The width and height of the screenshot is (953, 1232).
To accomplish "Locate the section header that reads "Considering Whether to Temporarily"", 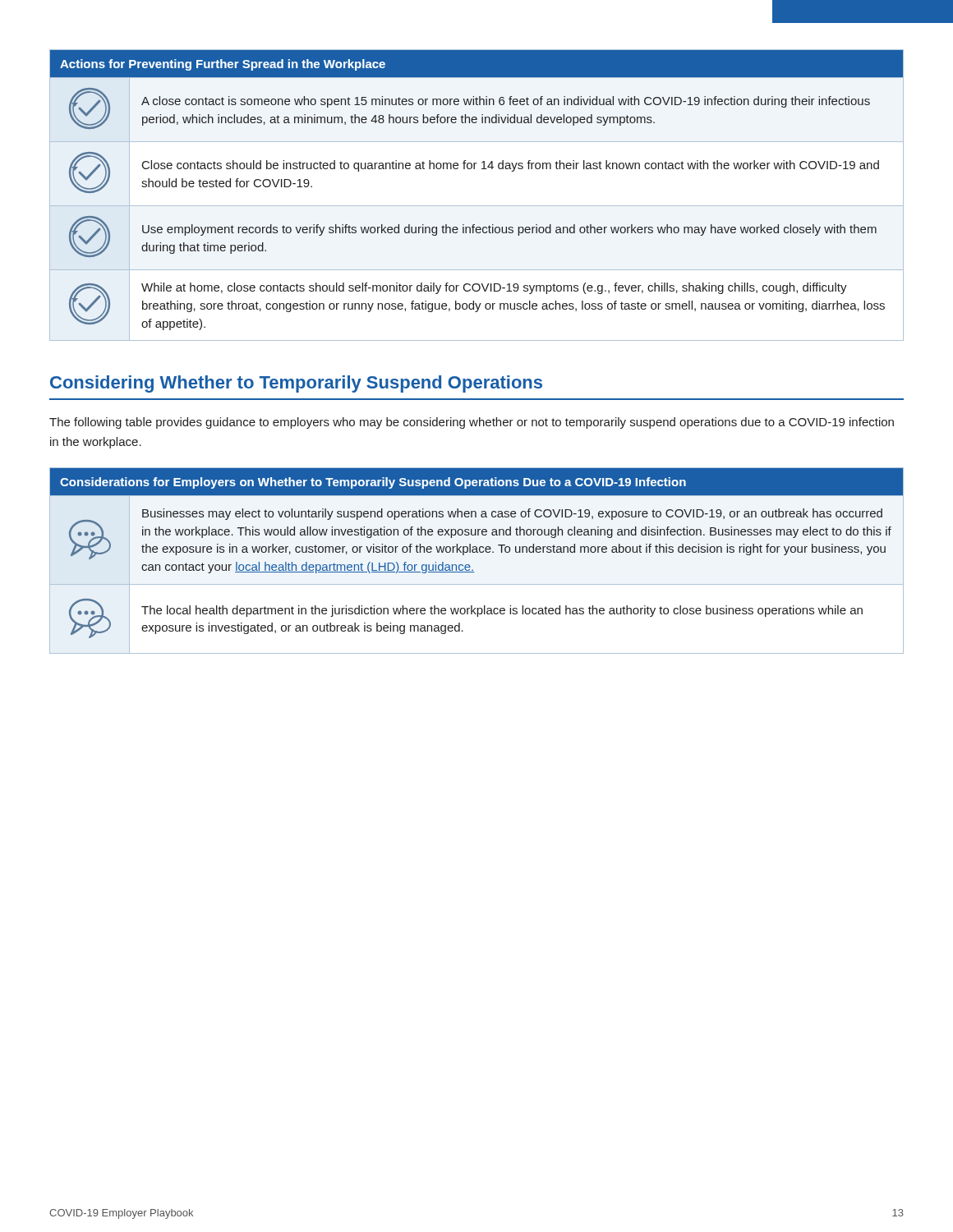I will pos(476,386).
